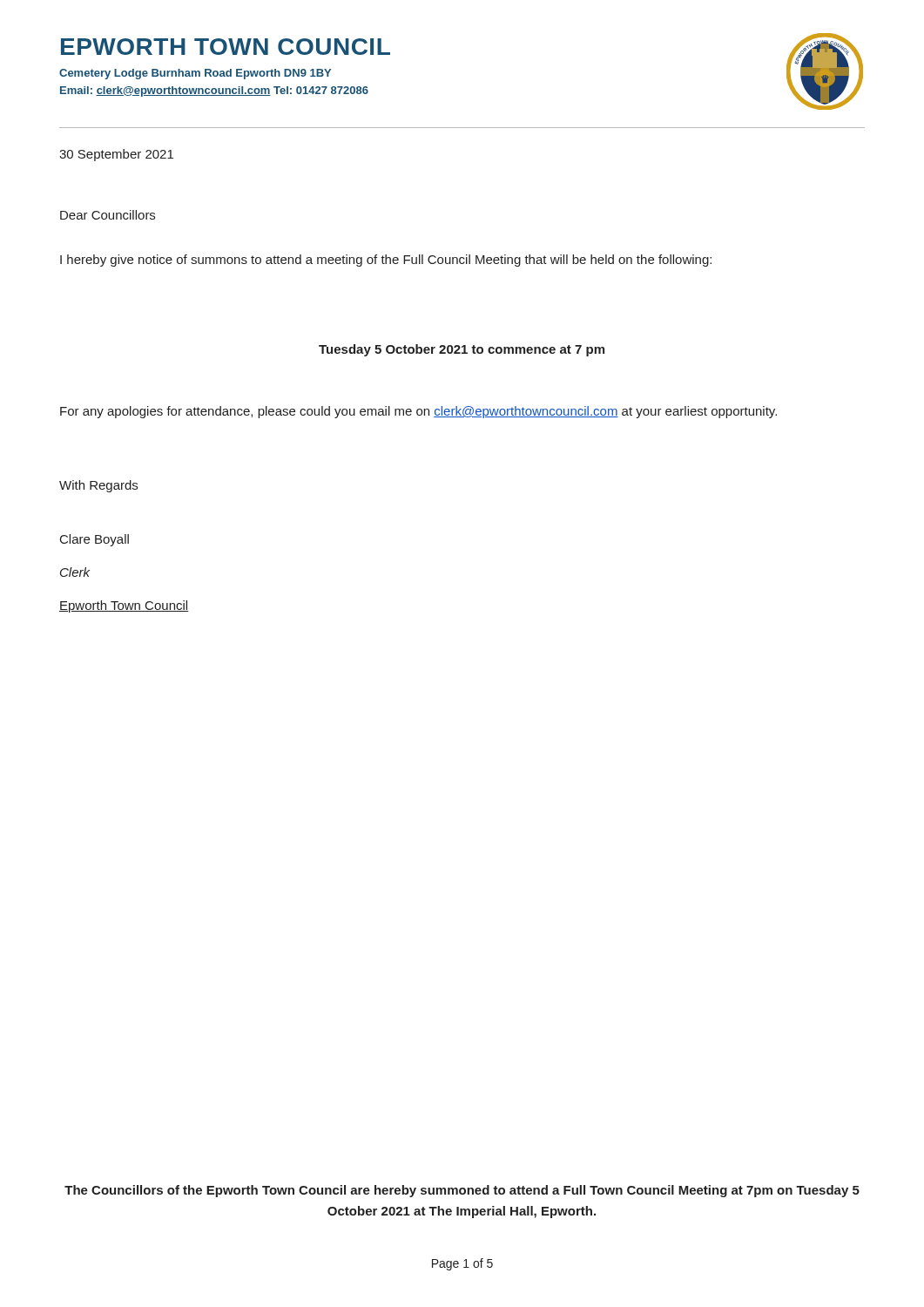Point to the element starting "Clare Boyall"
Screen dimensions: 1307x924
94,539
